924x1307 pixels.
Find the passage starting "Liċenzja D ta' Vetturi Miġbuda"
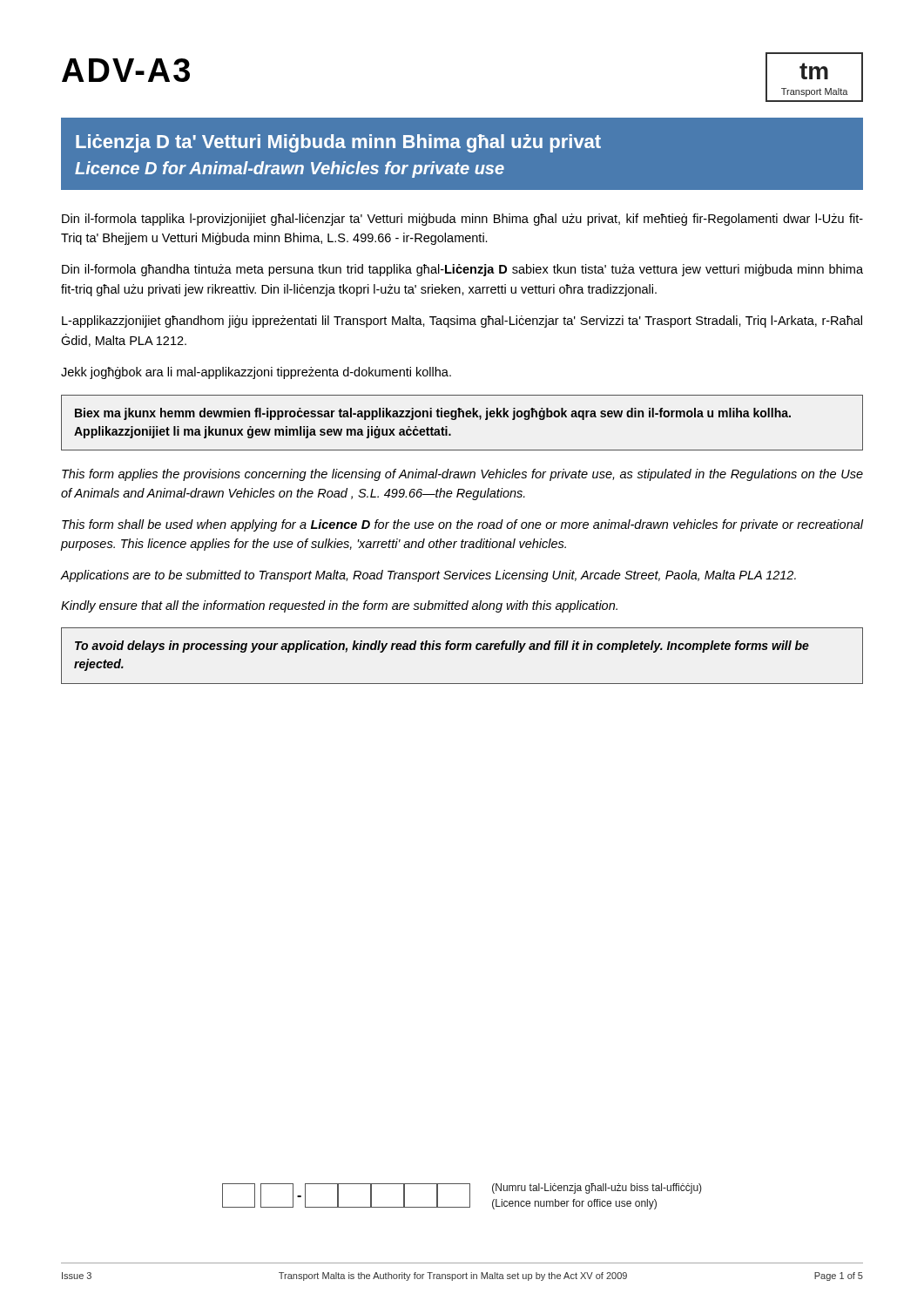point(462,154)
